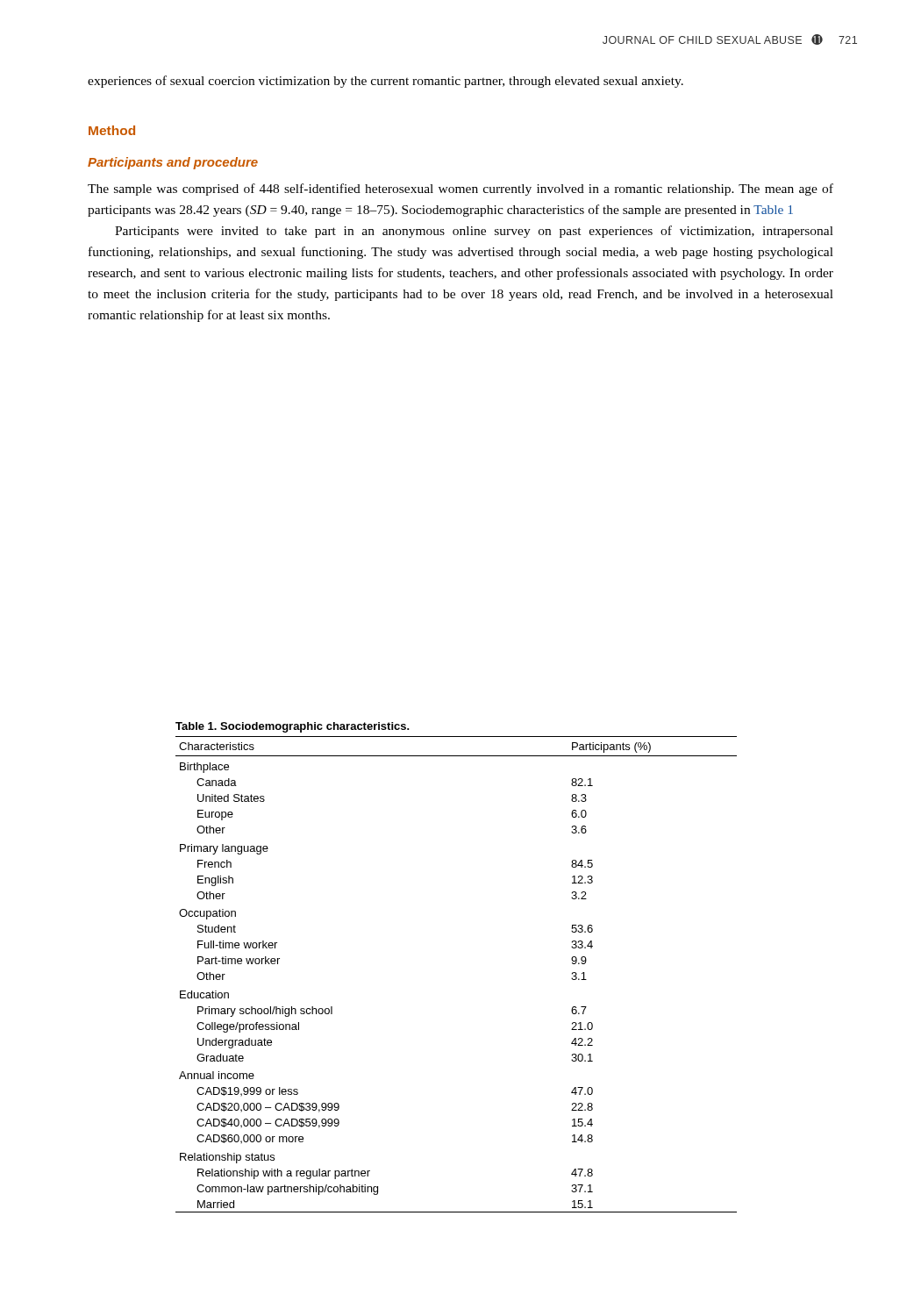Locate the caption containing "Table 1. Sociodemographic characteristics."
Viewport: 921px width, 1316px height.
coord(293,726)
